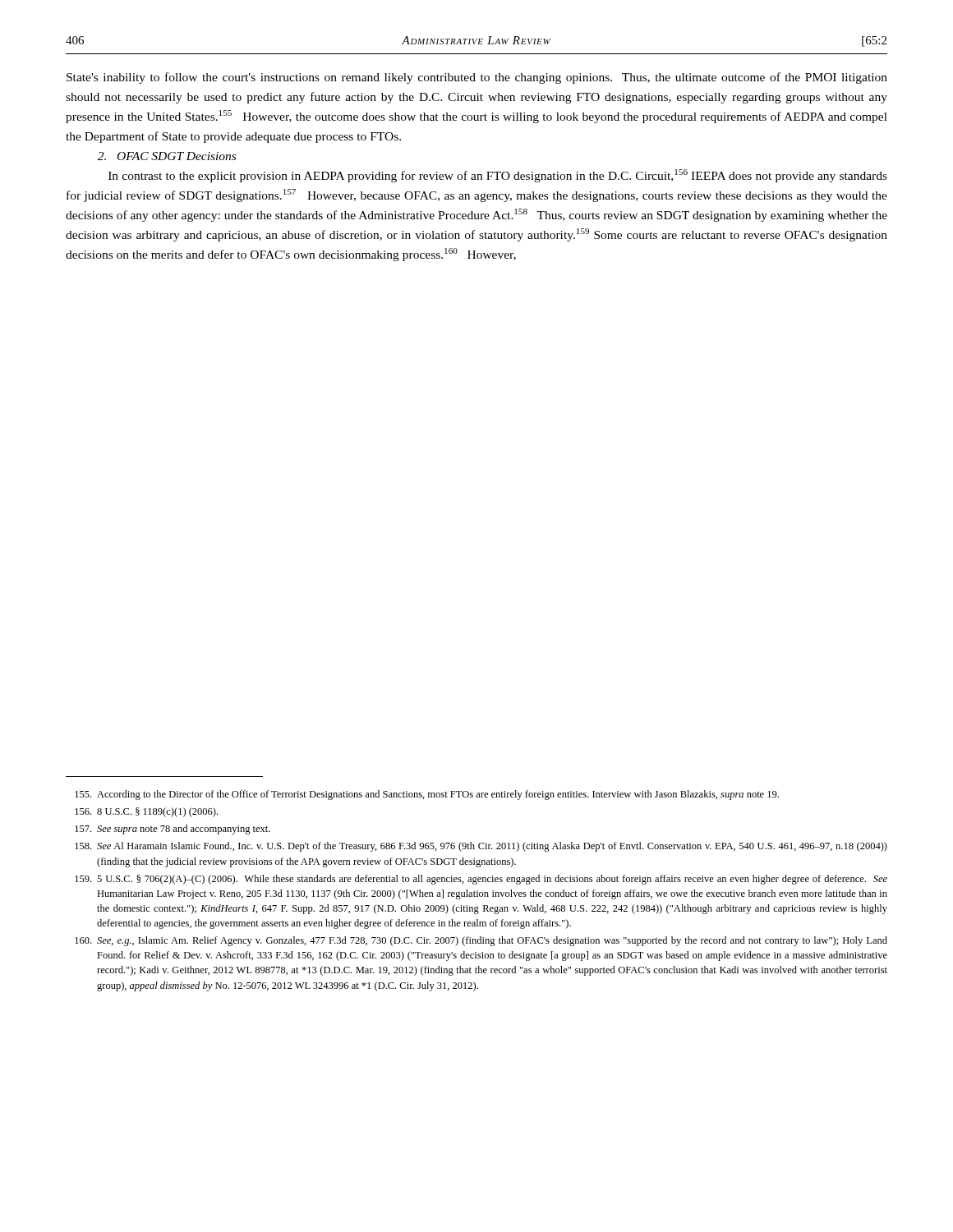Click on the footnote that says "See supra note"
Screen dimensions: 1232x953
point(173,830)
